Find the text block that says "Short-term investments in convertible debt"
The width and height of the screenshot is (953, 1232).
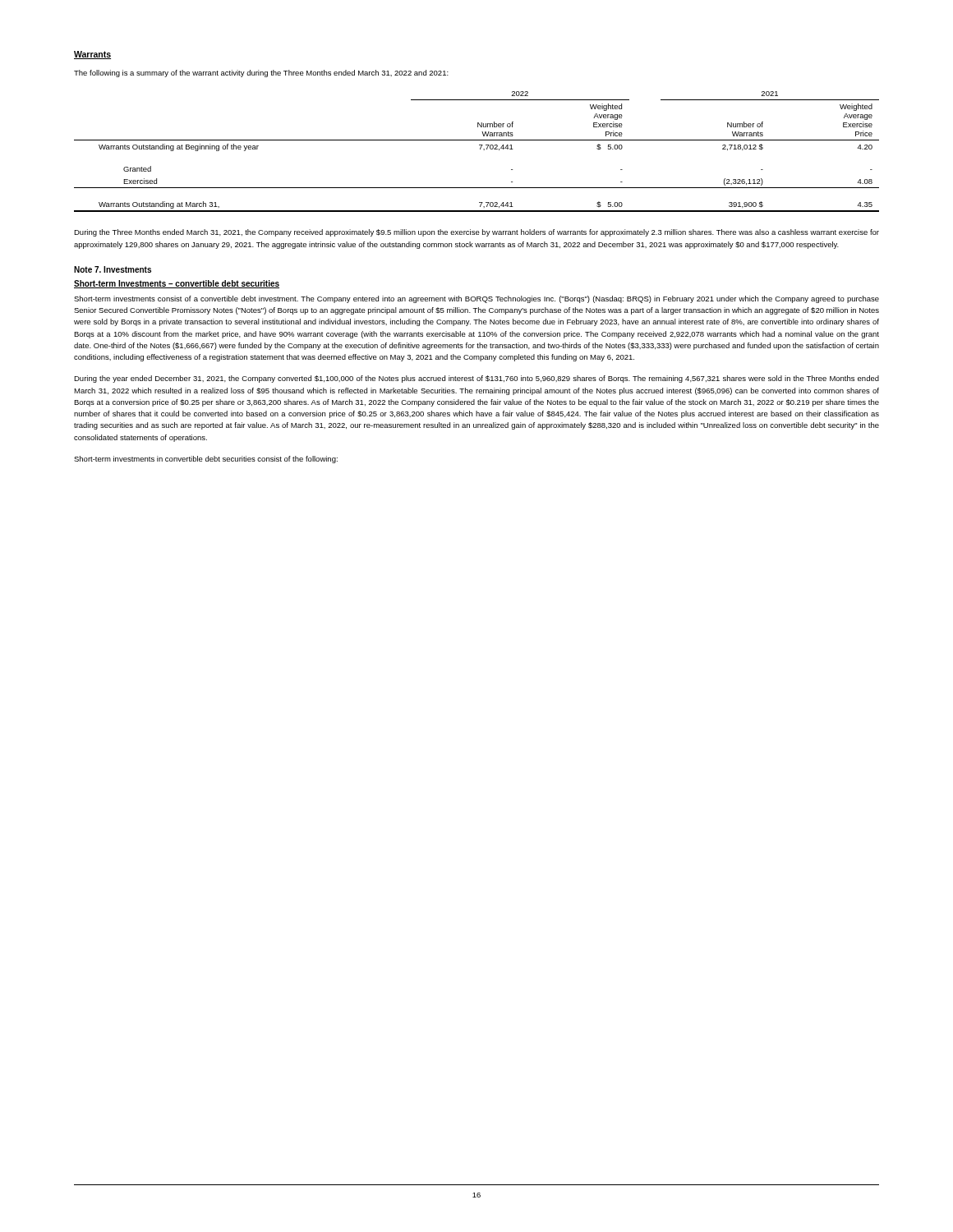(206, 458)
